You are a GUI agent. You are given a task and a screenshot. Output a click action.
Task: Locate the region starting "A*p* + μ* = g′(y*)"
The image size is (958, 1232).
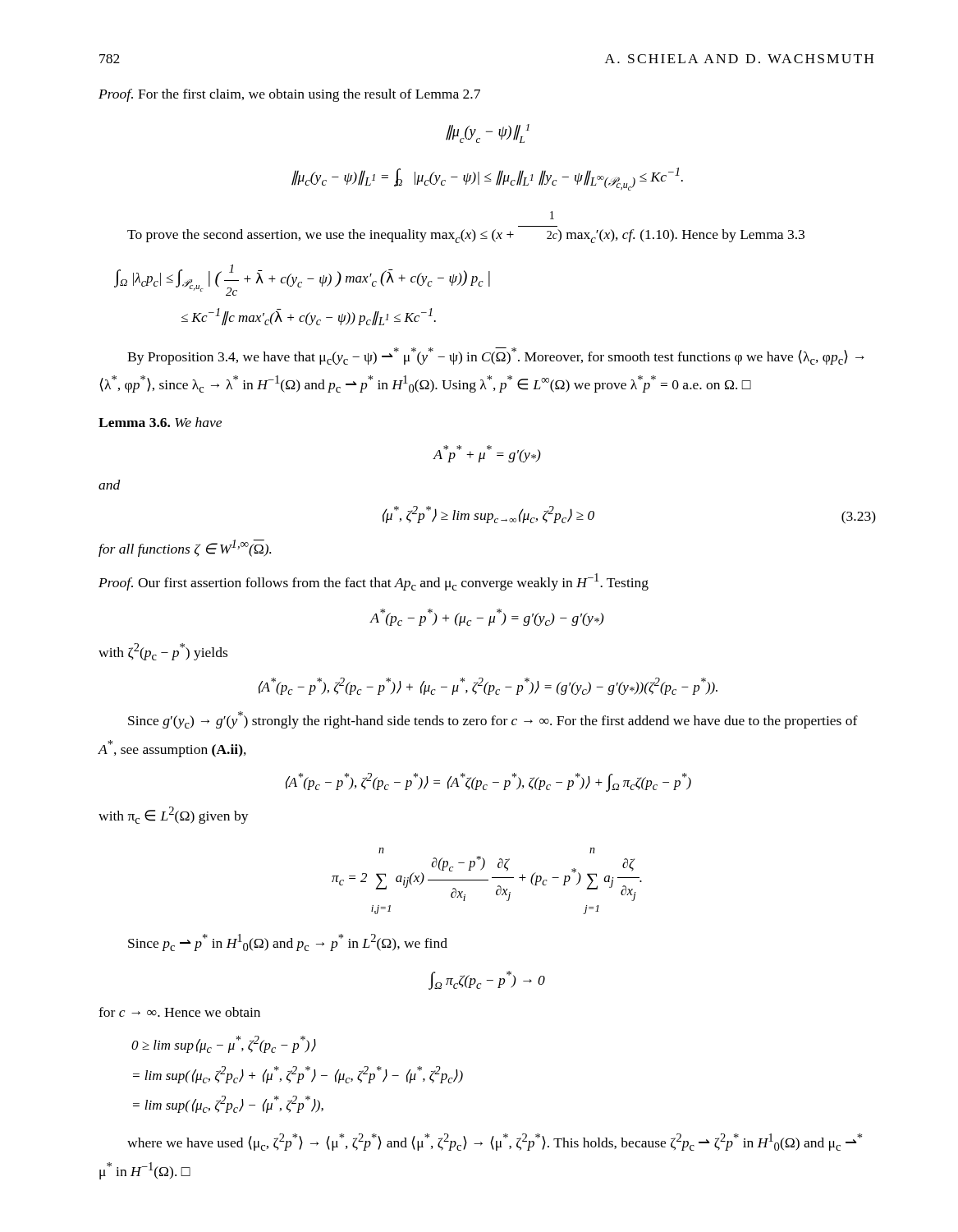(487, 454)
